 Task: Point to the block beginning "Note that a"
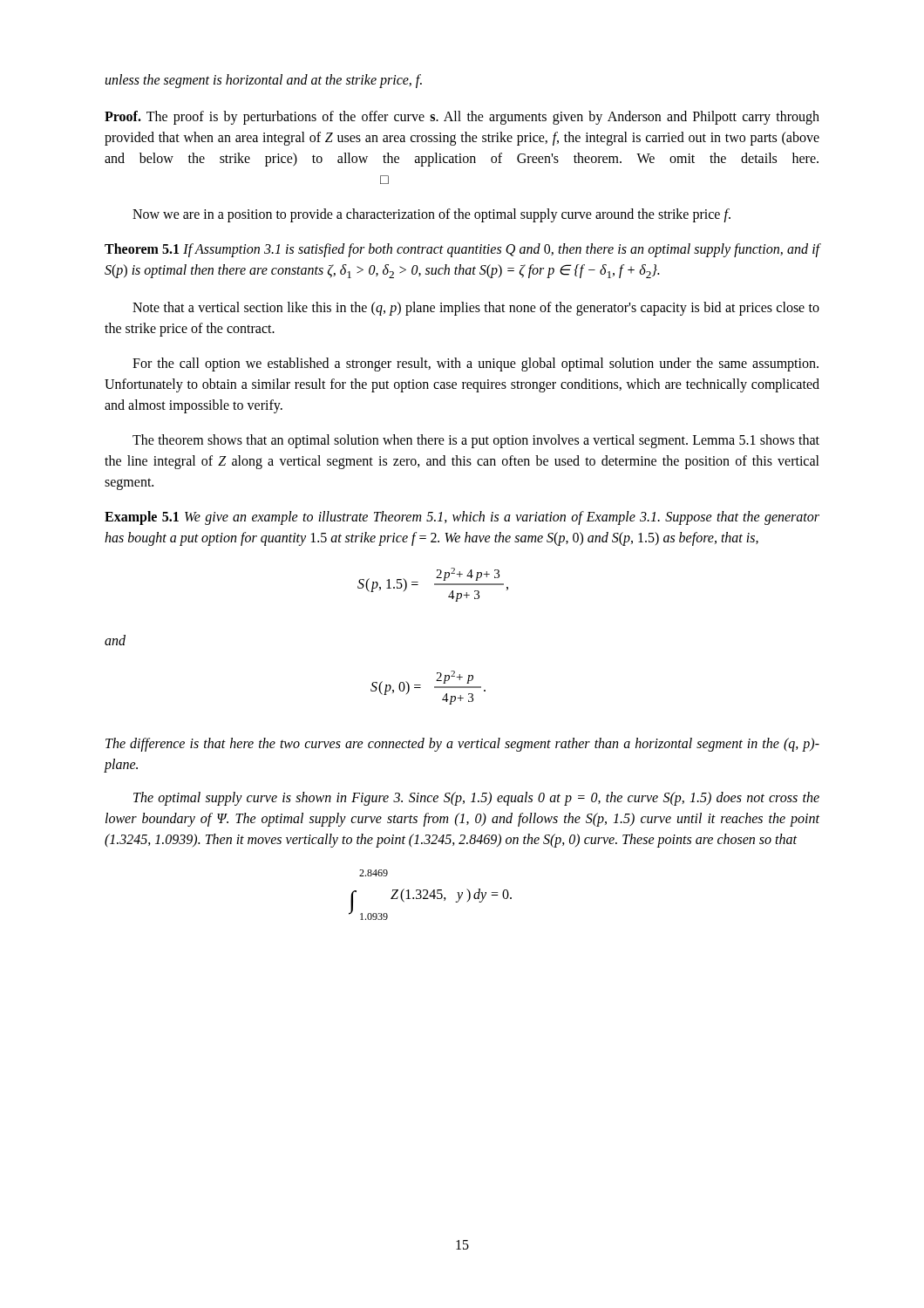[x=462, y=318]
